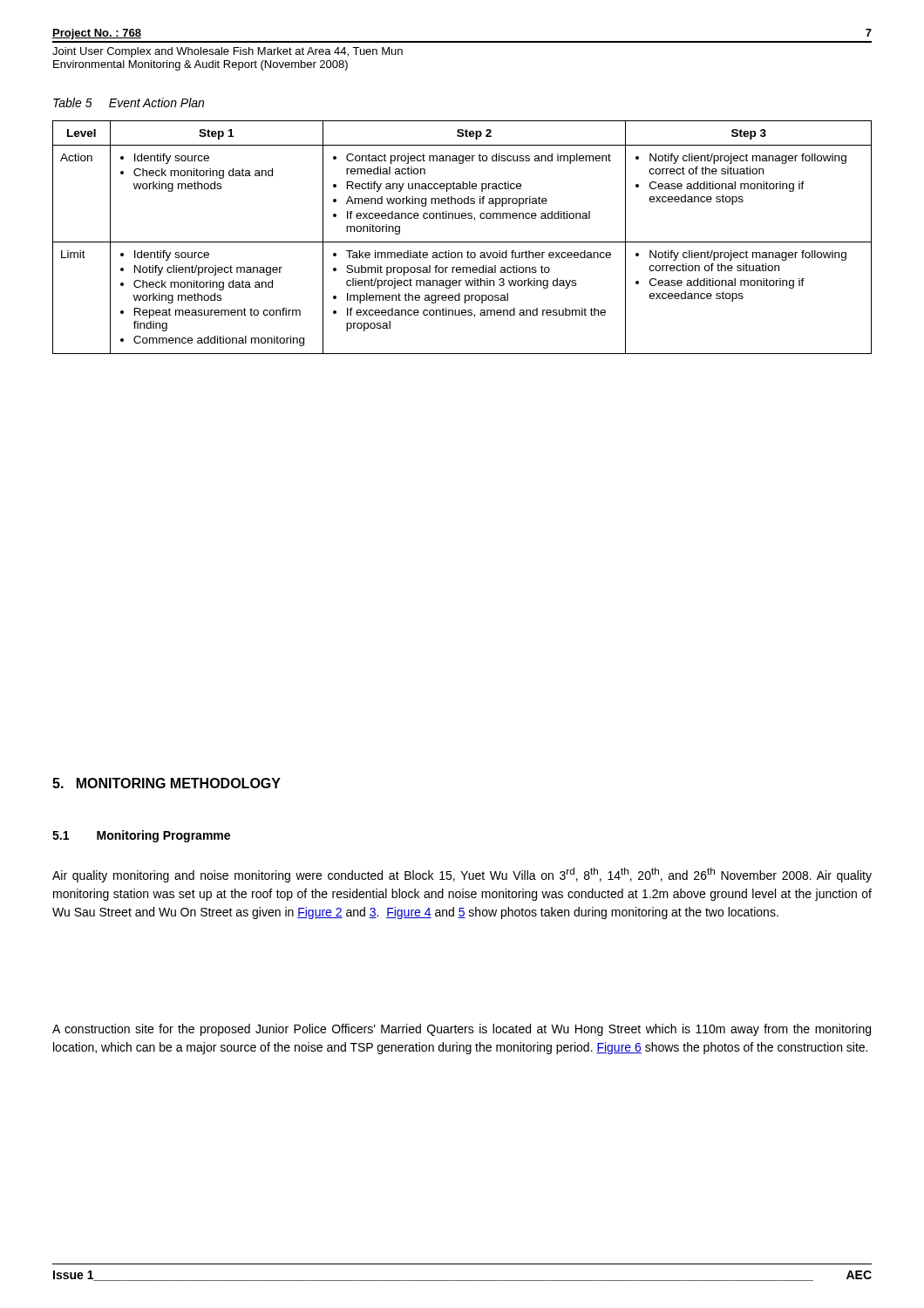Click the passage that begins "Air quality monitoring and"
This screenshot has height=1308, width=924.
click(462, 892)
